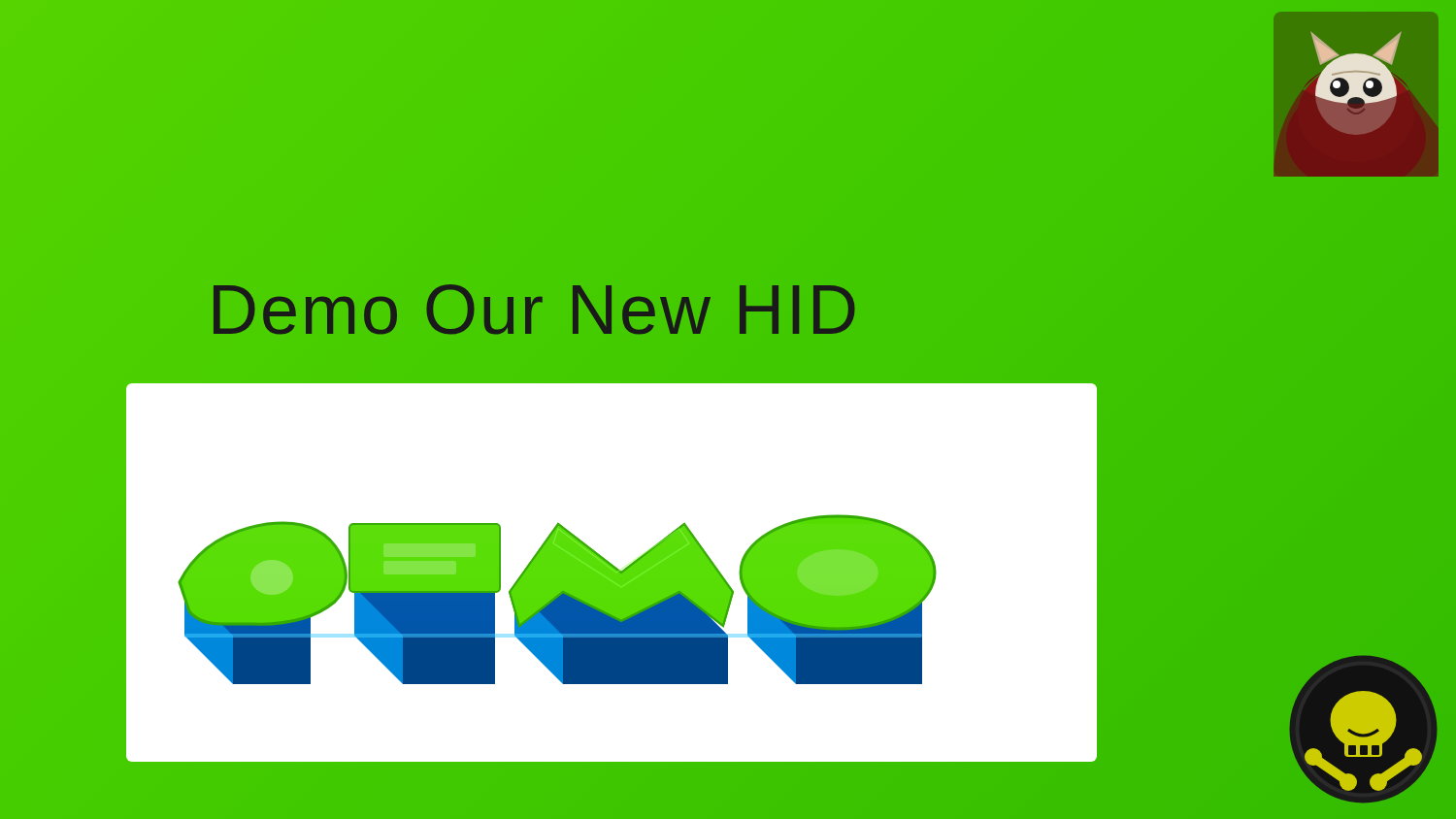The width and height of the screenshot is (1456, 819).
Task: Click on the block starting "Demo Our New HID"
Action: (x=534, y=310)
